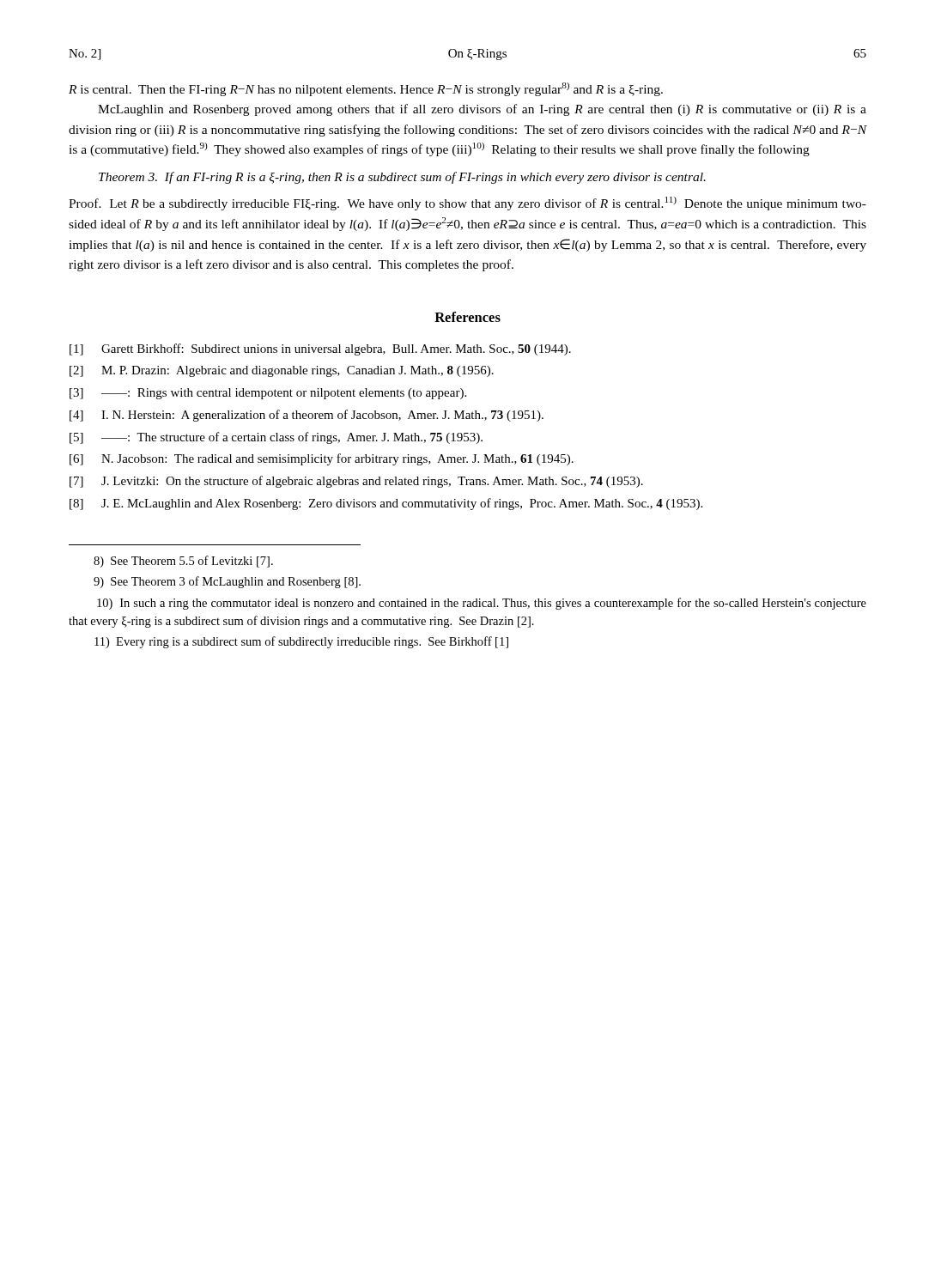Locate the list item that reads "[8] J. E. McLaughlin and"
Screen dimensions: 1288x935
pos(468,504)
